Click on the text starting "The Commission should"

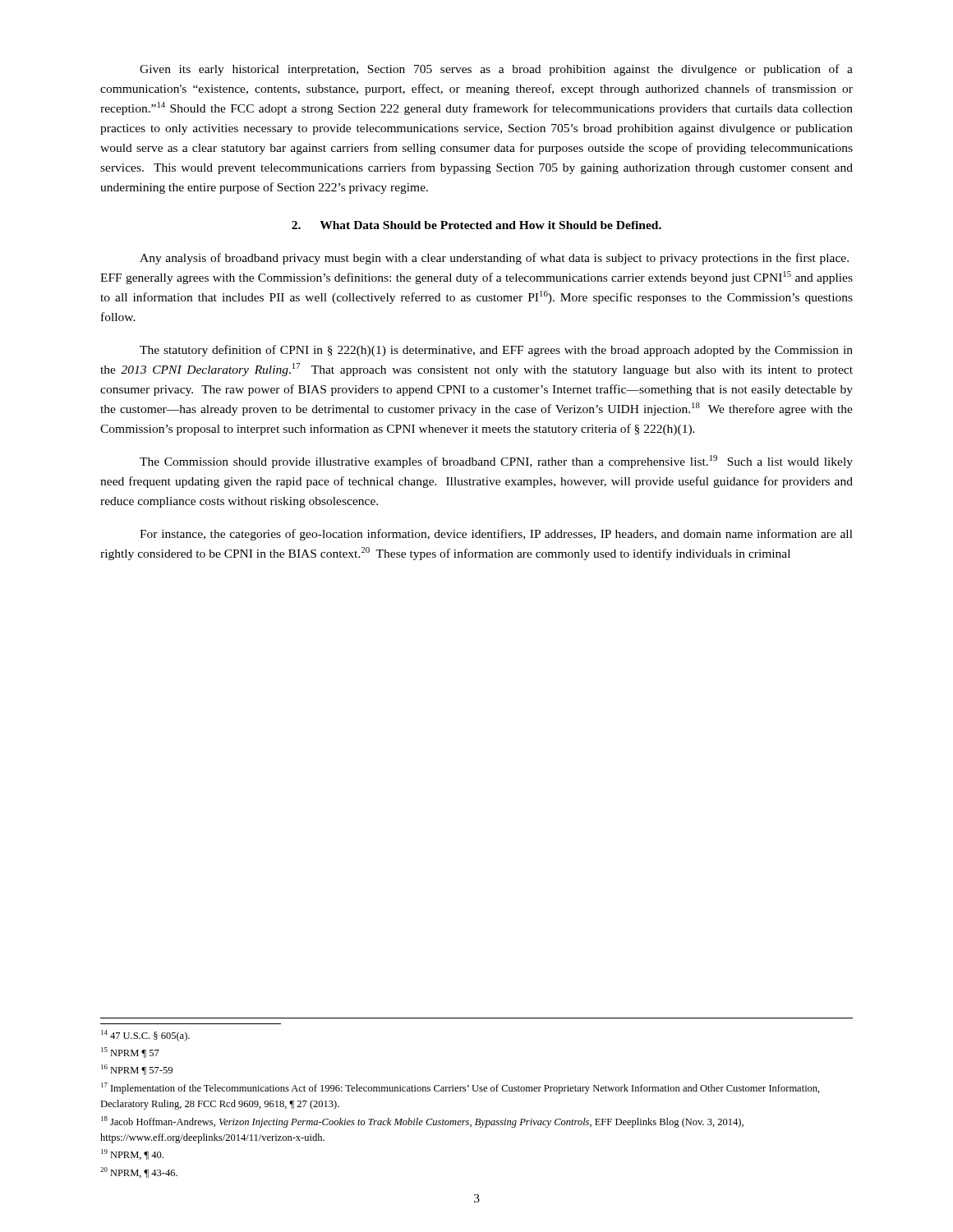pos(476,482)
